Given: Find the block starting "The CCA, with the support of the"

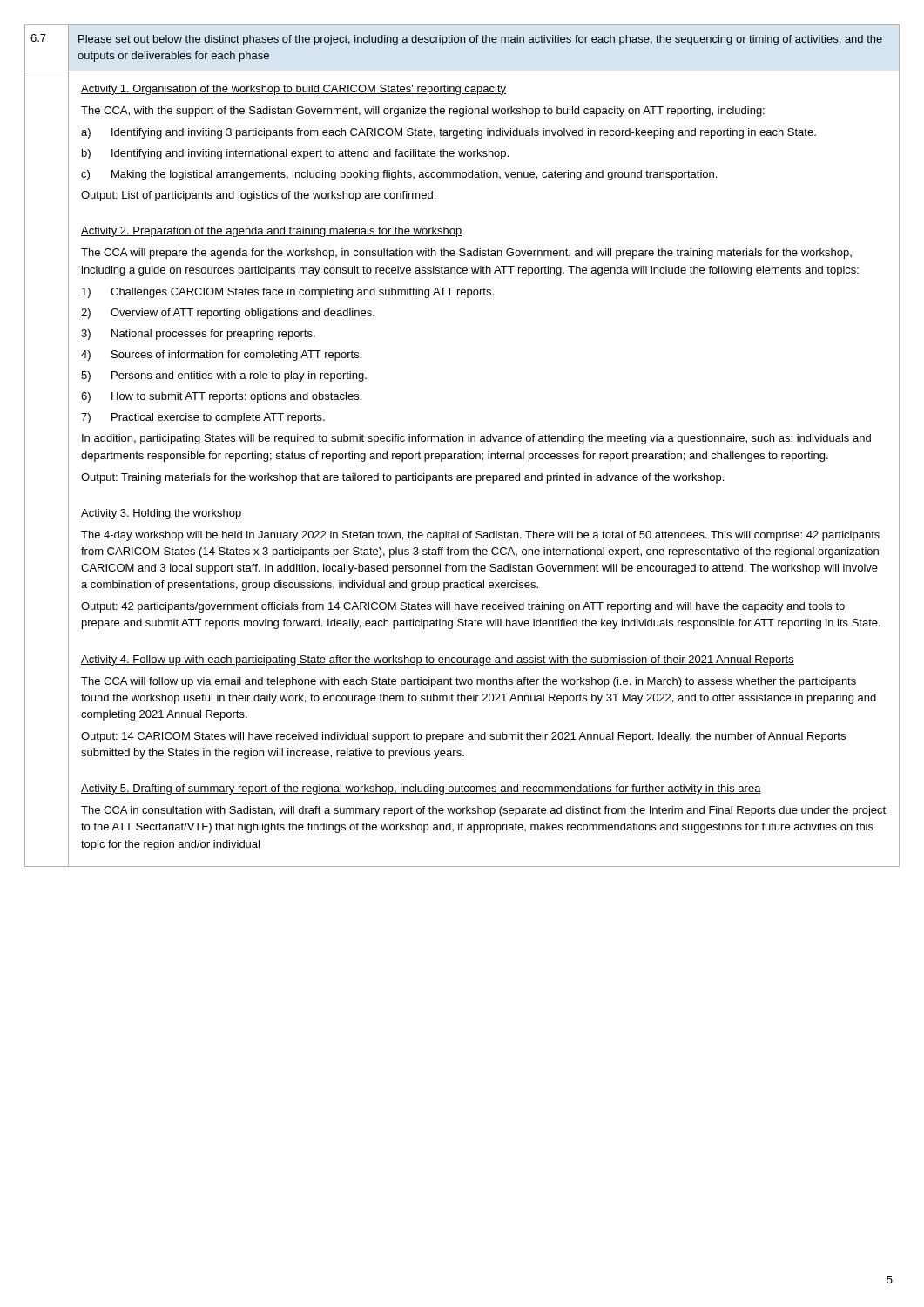Looking at the screenshot, I should tap(423, 110).
